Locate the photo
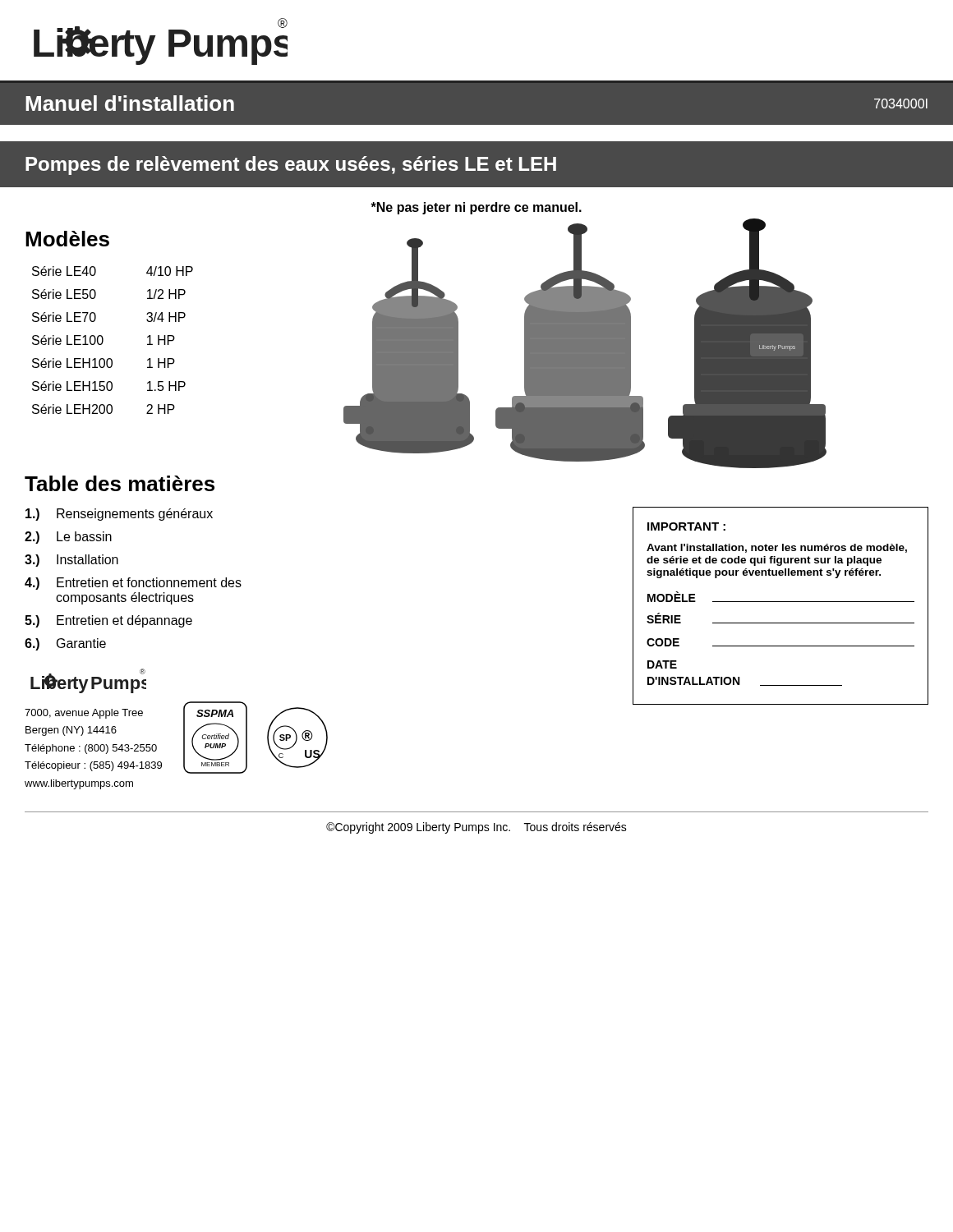Viewport: 953px width, 1232px height. [x=591, y=338]
